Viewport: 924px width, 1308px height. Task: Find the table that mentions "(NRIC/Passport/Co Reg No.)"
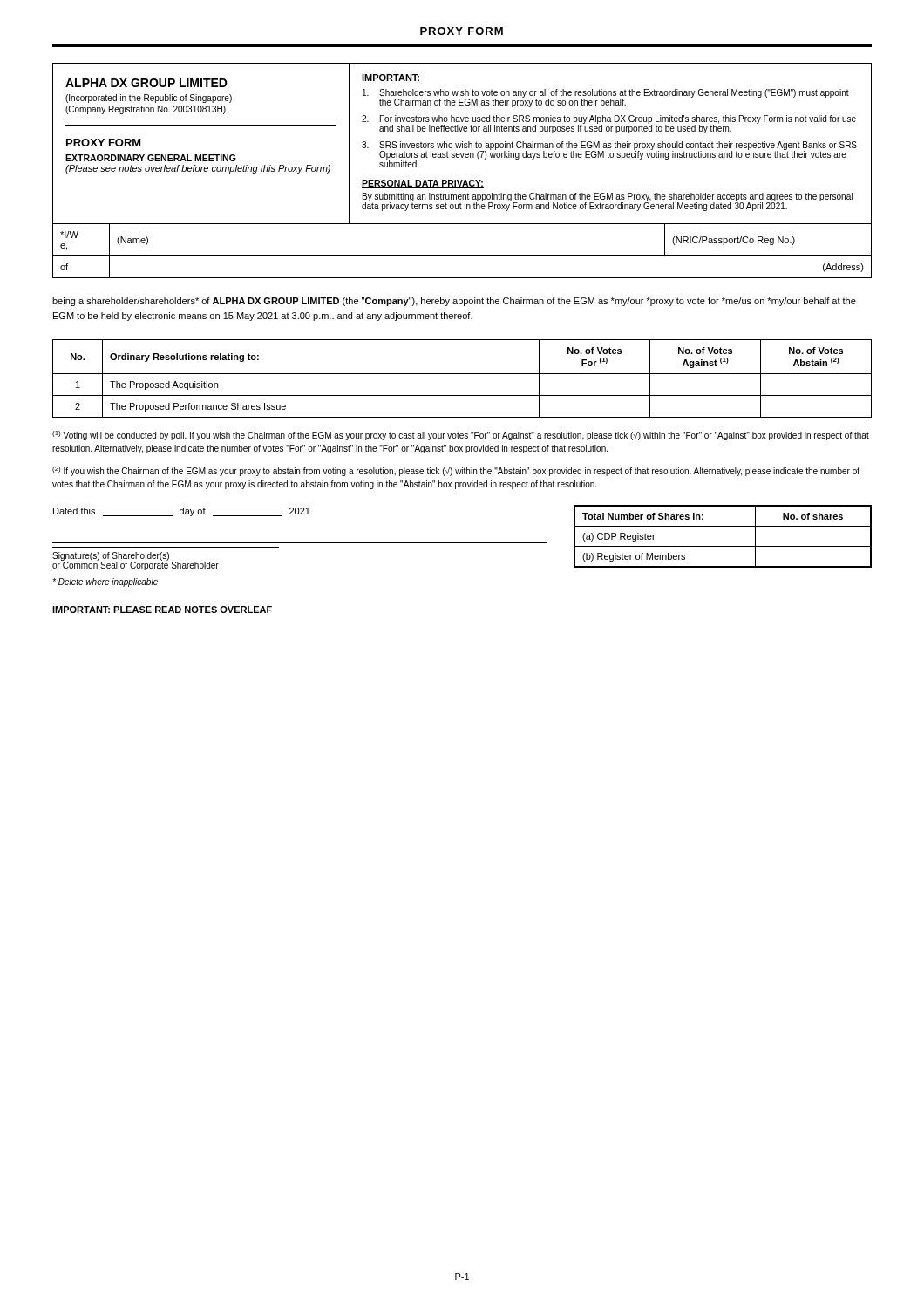[462, 250]
